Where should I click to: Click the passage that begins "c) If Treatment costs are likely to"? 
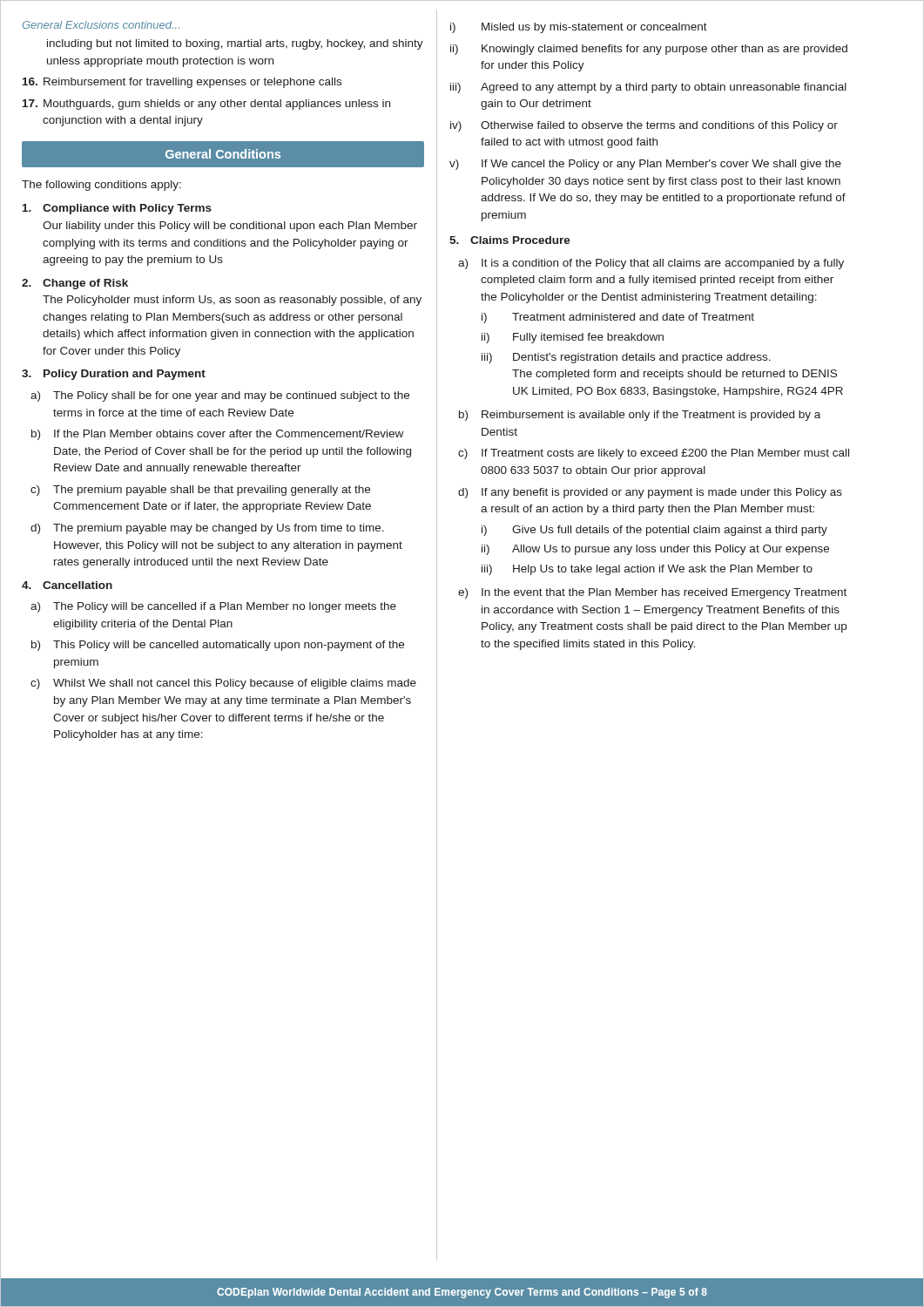click(655, 462)
